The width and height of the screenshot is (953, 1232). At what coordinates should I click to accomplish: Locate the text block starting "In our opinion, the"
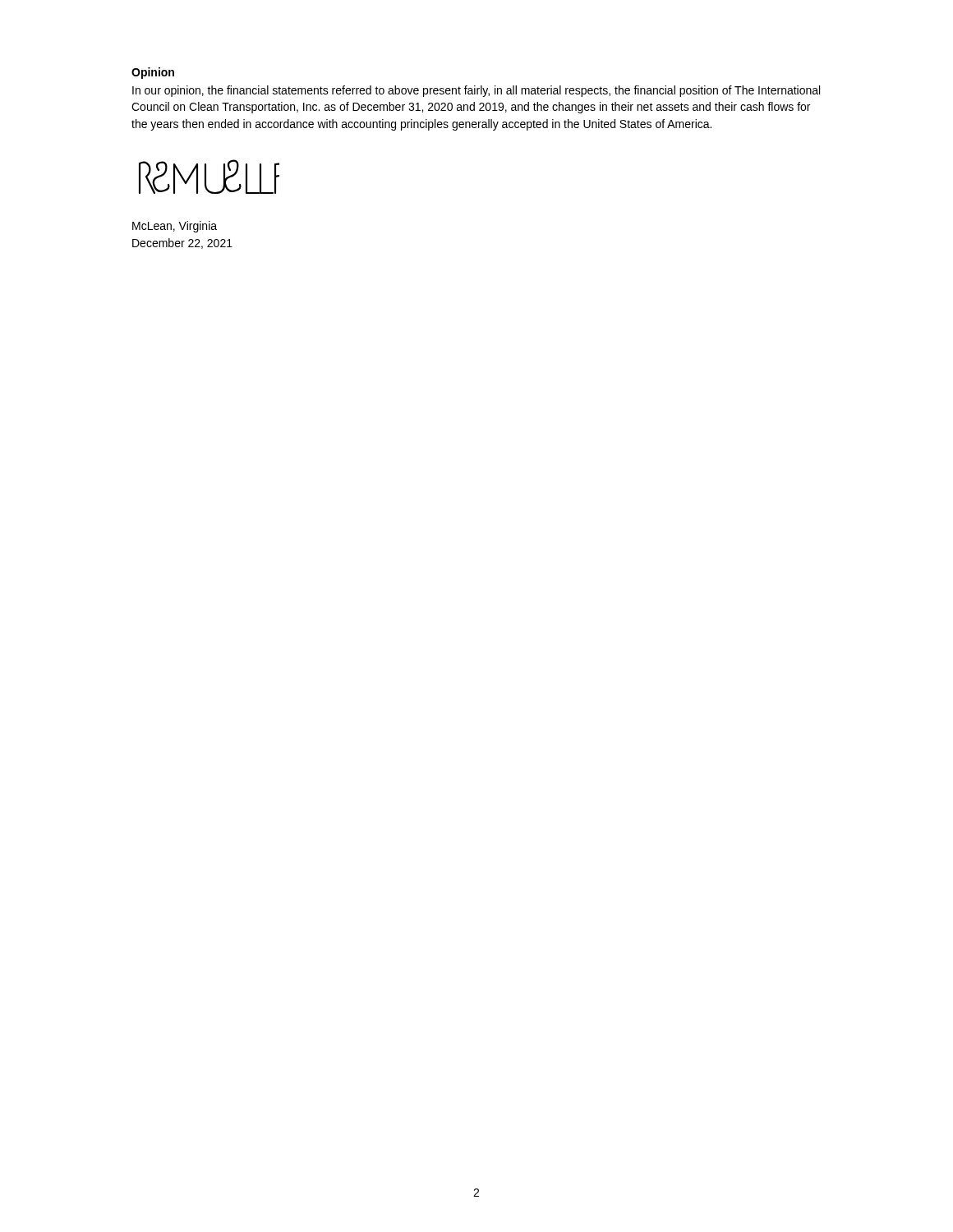pos(476,107)
